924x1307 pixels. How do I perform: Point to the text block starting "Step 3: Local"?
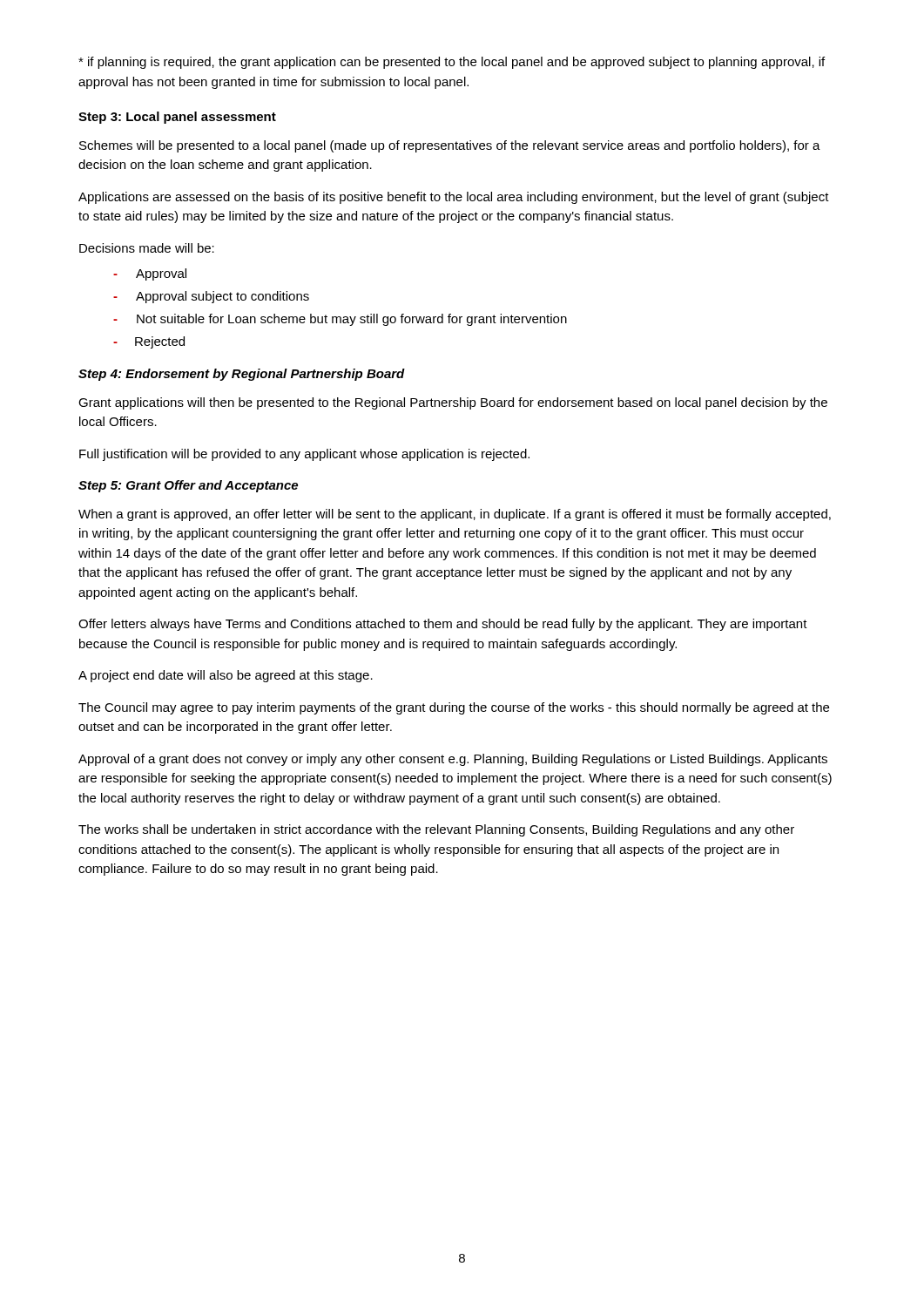point(177,116)
